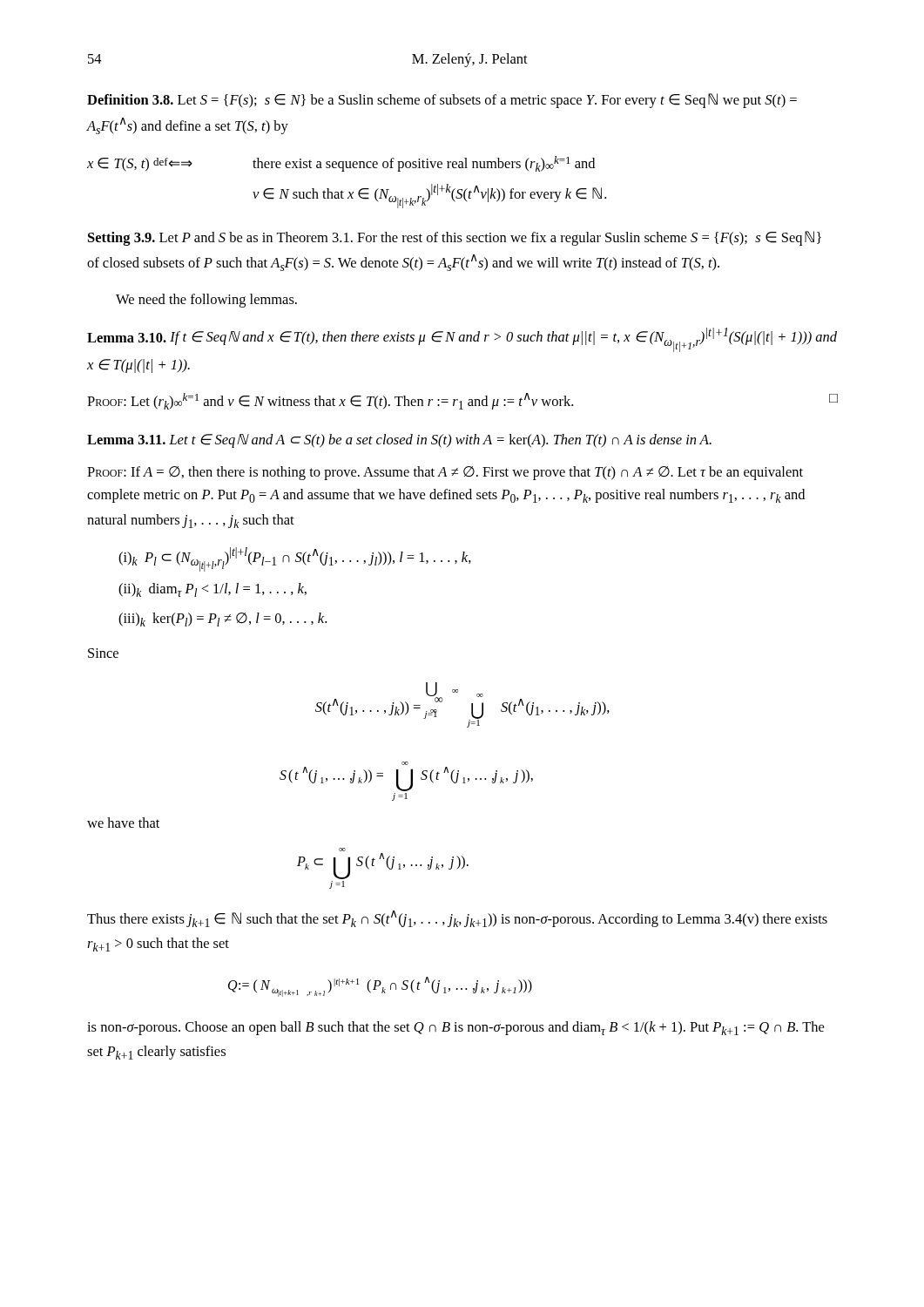This screenshot has width=924, height=1307.
Task: Click the formula that begins "Q := ( N"
Action: coord(462,985)
